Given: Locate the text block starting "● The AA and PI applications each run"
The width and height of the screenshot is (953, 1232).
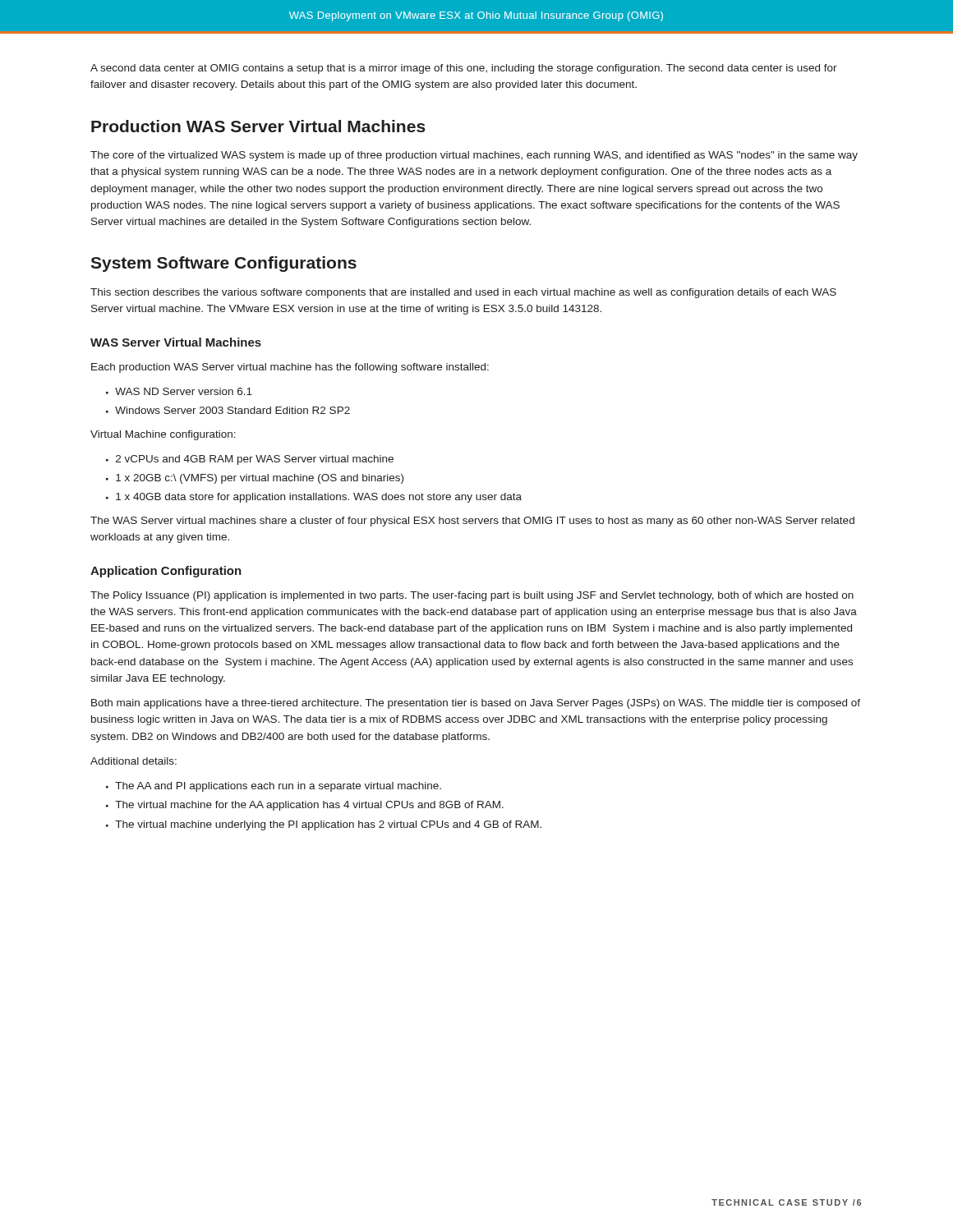Looking at the screenshot, I should [274, 786].
